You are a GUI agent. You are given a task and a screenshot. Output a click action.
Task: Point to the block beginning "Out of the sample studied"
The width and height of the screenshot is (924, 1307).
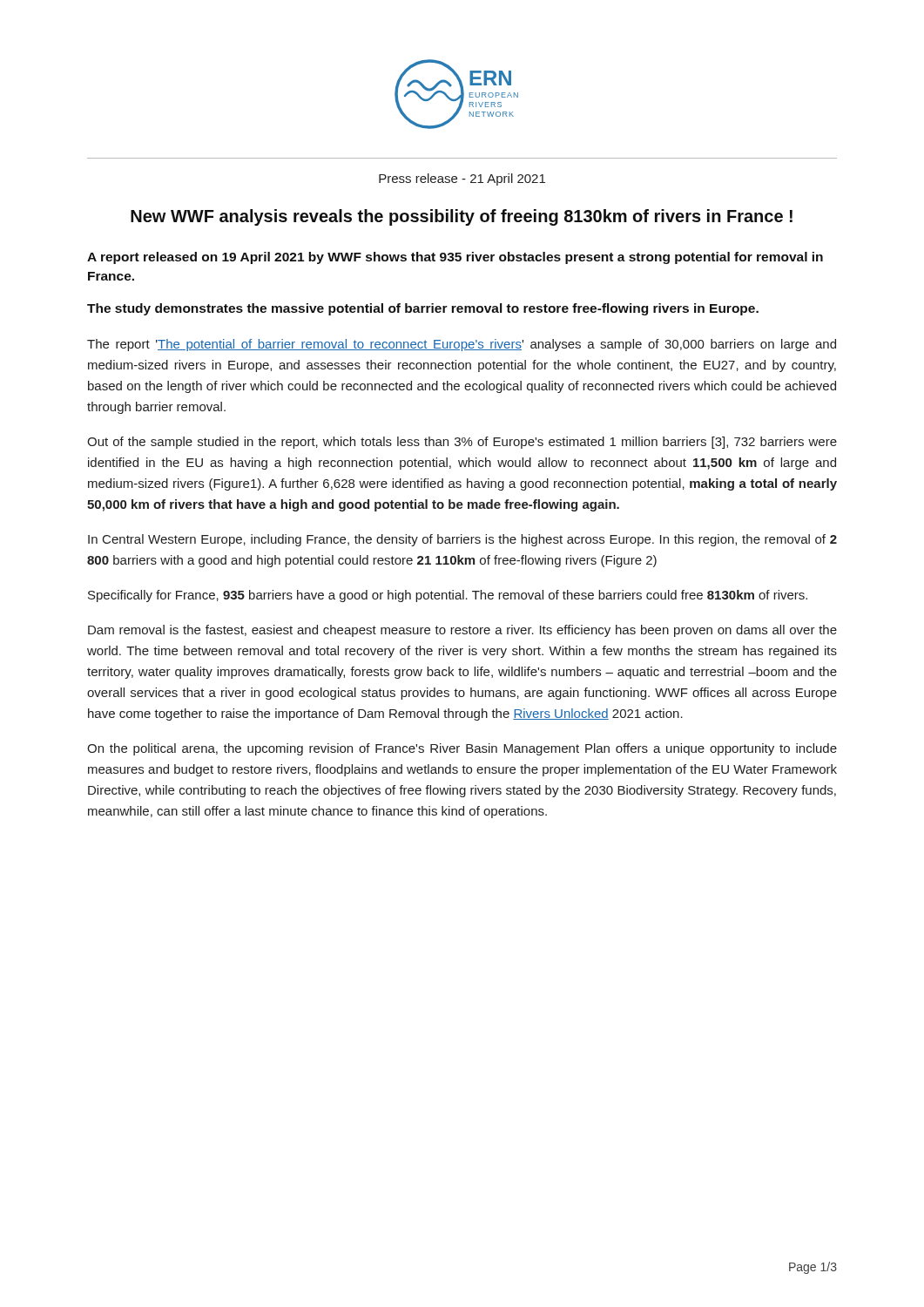[462, 473]
